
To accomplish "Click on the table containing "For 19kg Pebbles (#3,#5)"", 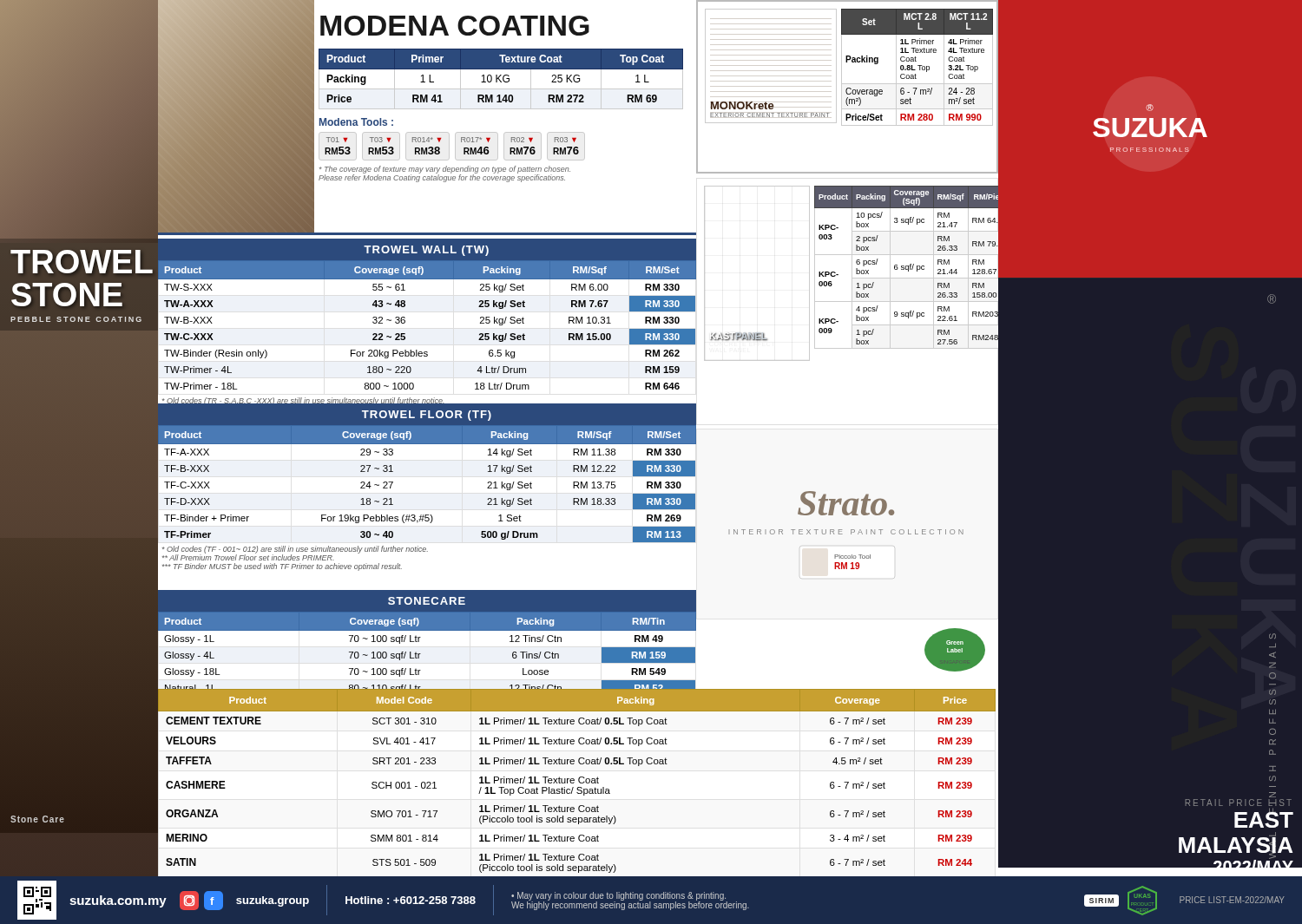I will pyautogui.click(x=427, y=499).
